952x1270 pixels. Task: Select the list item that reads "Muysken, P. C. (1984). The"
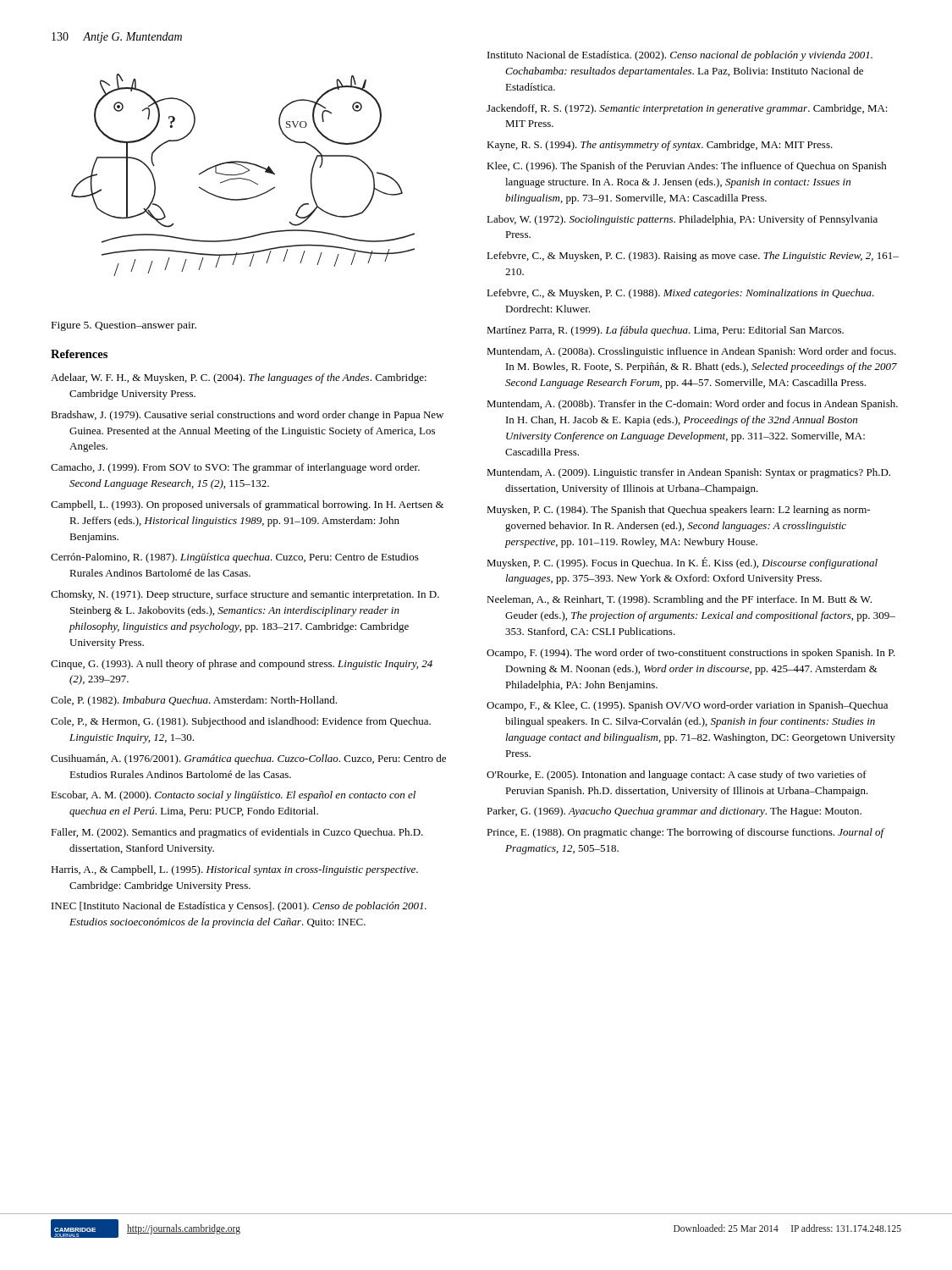coord(678,525)
